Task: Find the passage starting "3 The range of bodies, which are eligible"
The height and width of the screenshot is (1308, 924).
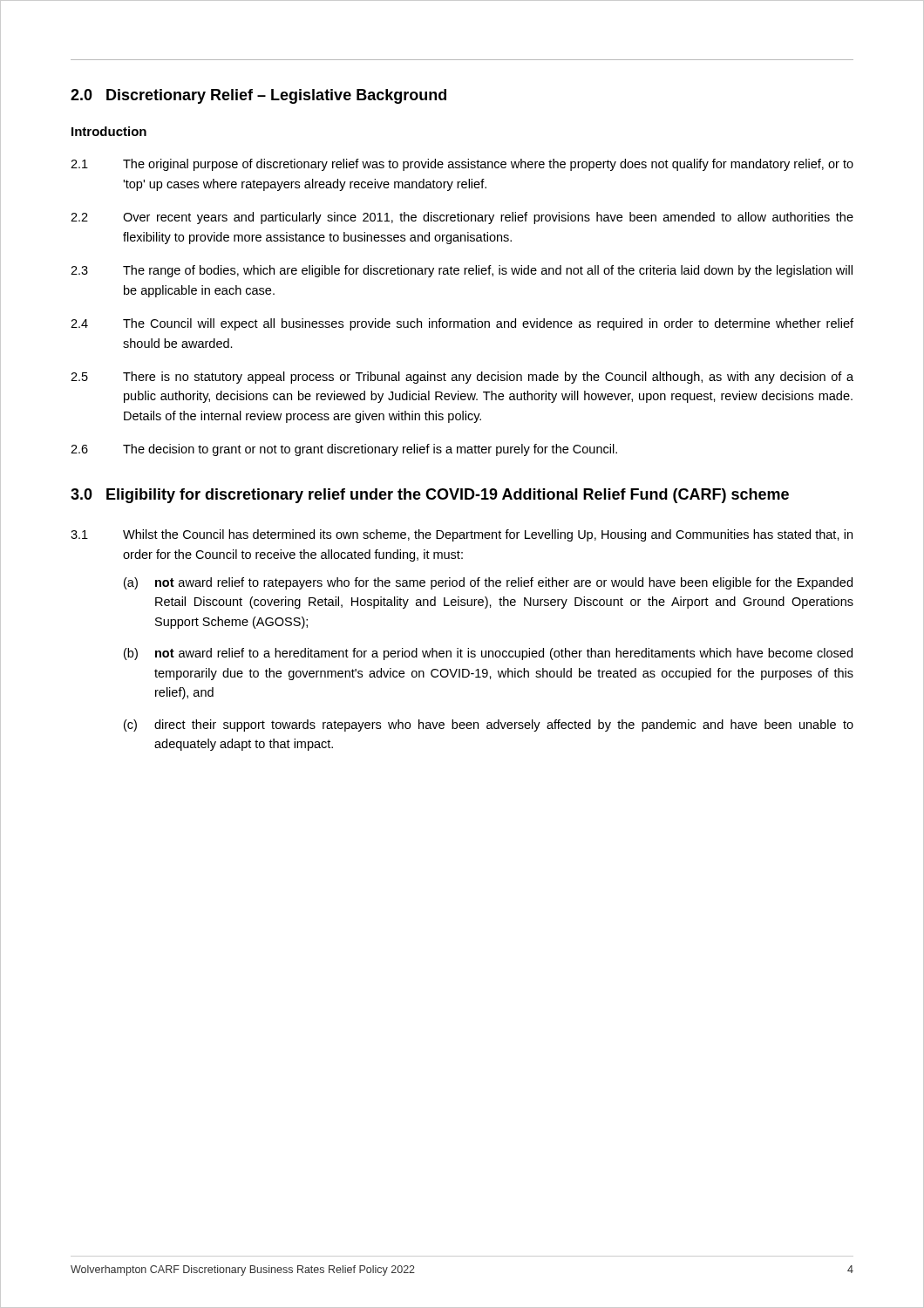Action: pyautogui.click(x=462, y=280)
